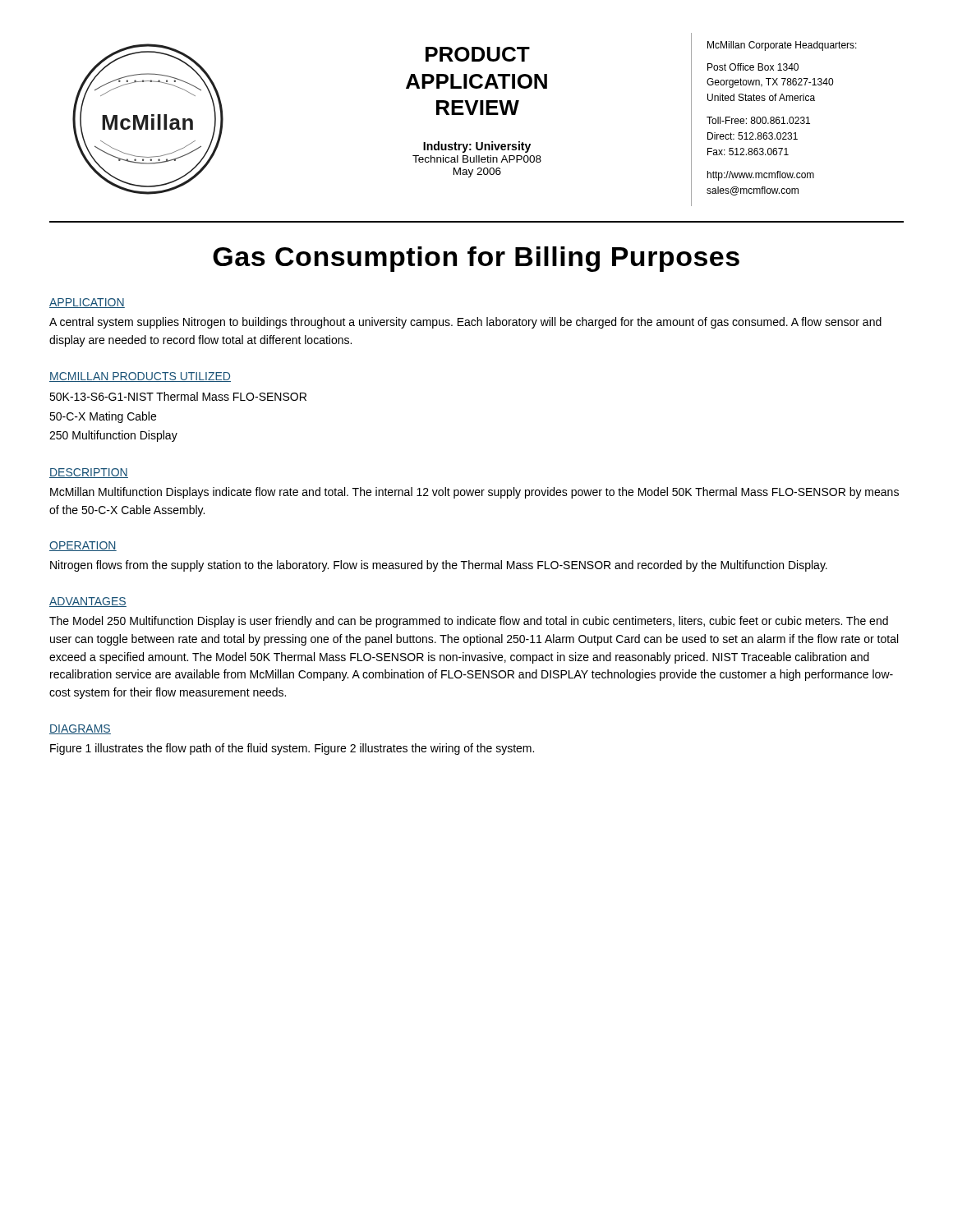This screenshot has width=953, height=1232.
Task: Locate the text block that reads "McMillan Multifunction Displays indicate"
Action: [474, 501]
